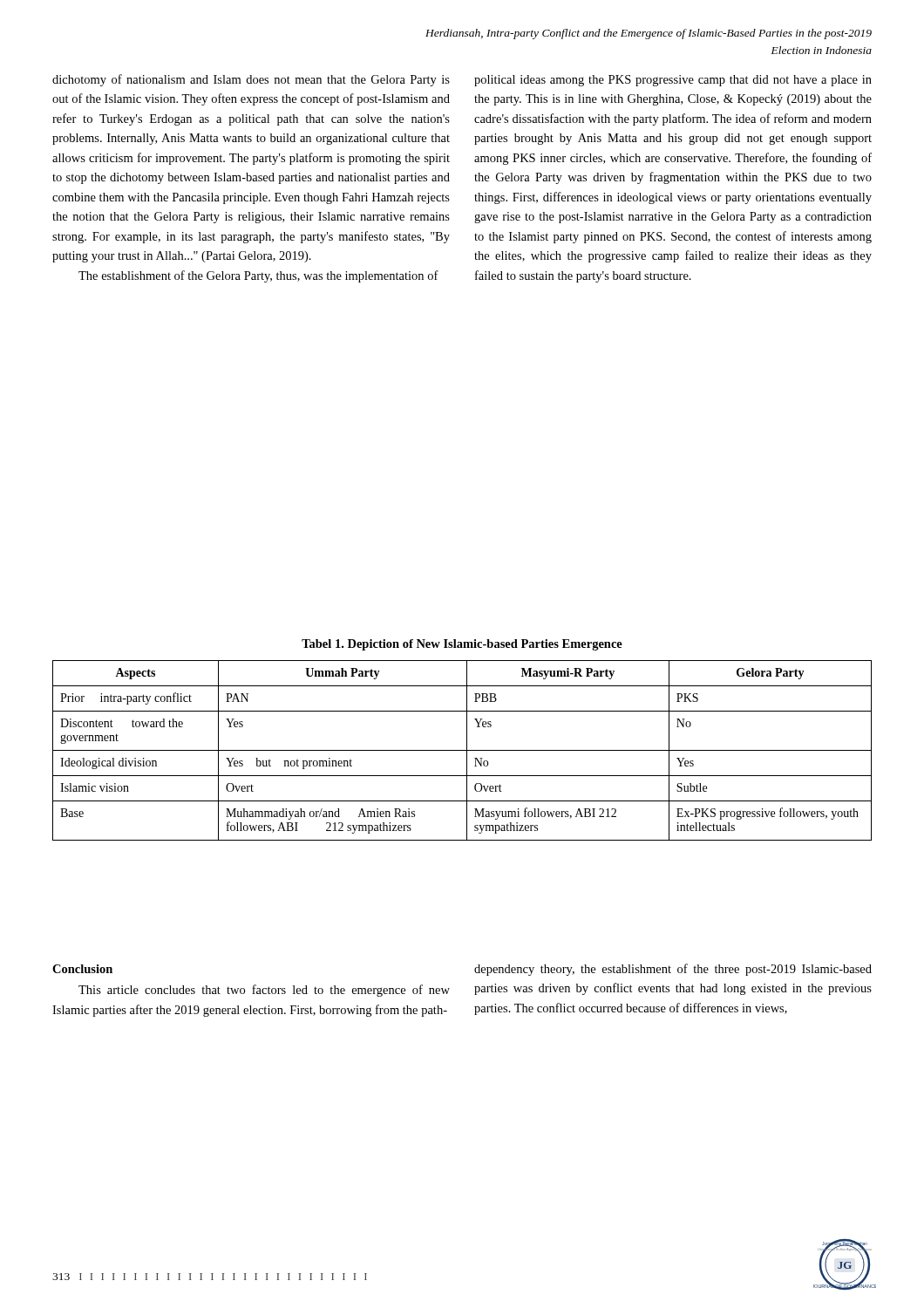
Task: Click on the element starting "political ideas among"
Action: coord(673,177)
